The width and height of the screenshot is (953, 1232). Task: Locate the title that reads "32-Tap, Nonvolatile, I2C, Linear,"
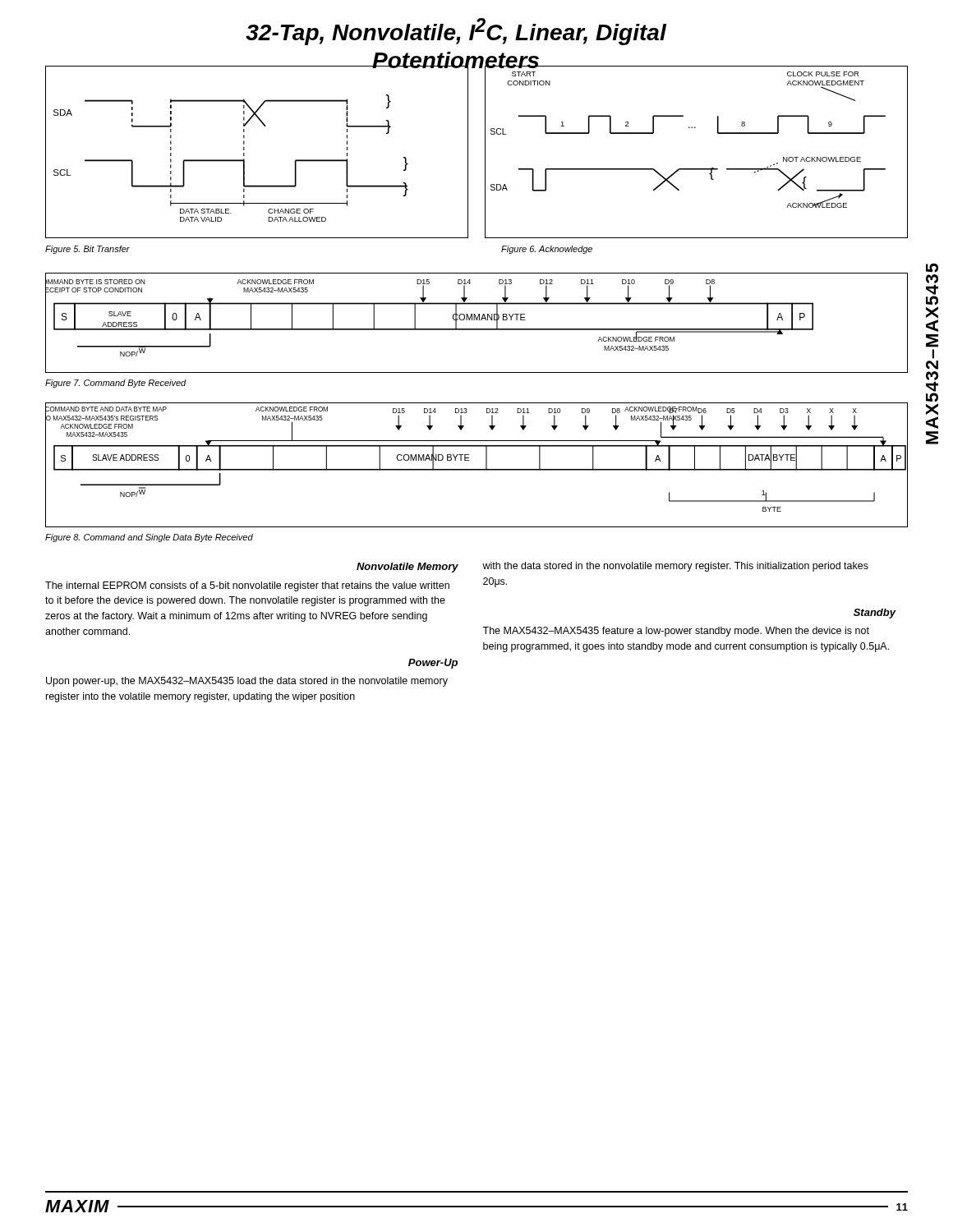pyautogui.click(x=456, y=45)
